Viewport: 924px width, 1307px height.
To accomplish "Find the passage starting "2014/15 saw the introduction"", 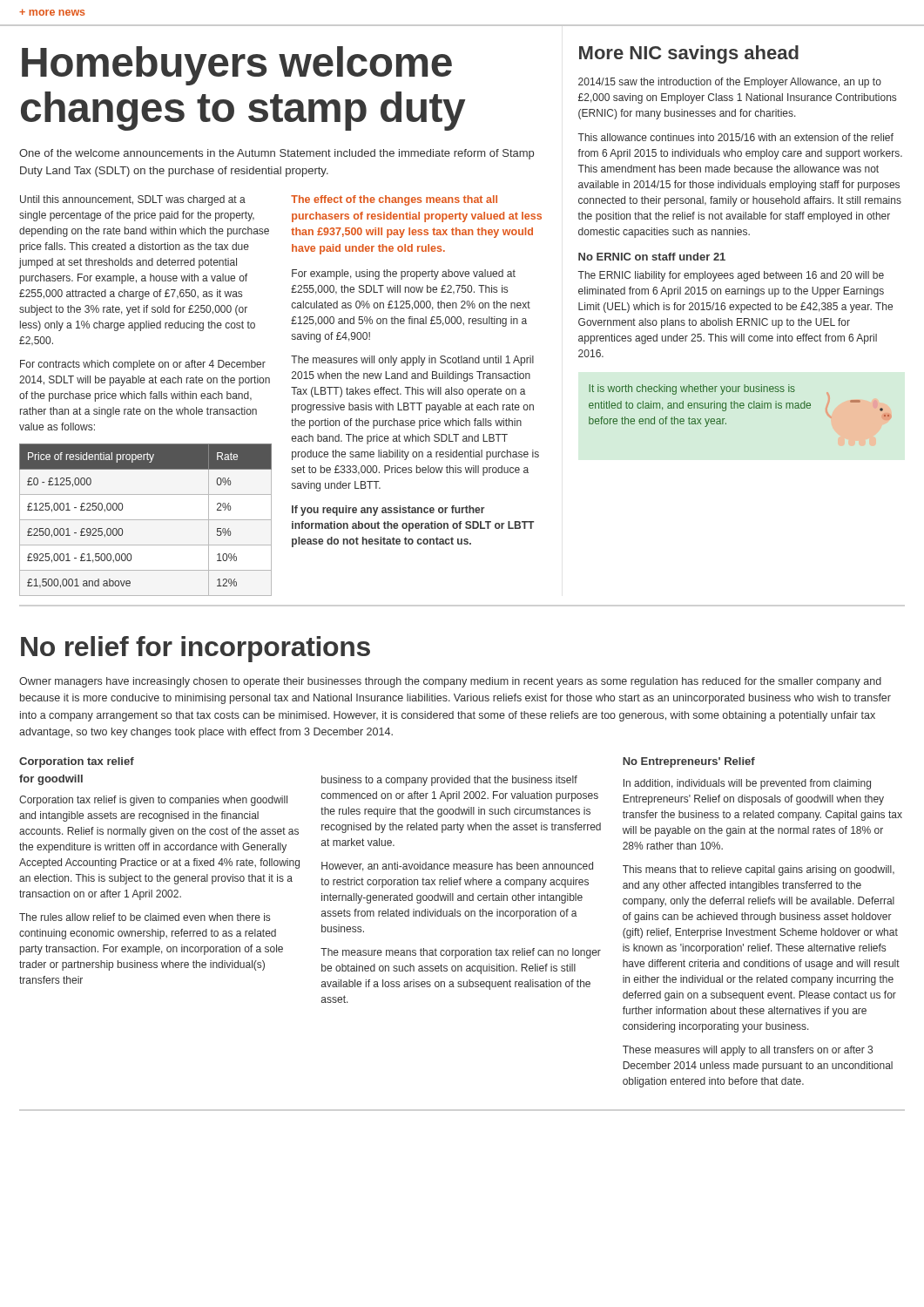I will point(737,98).
